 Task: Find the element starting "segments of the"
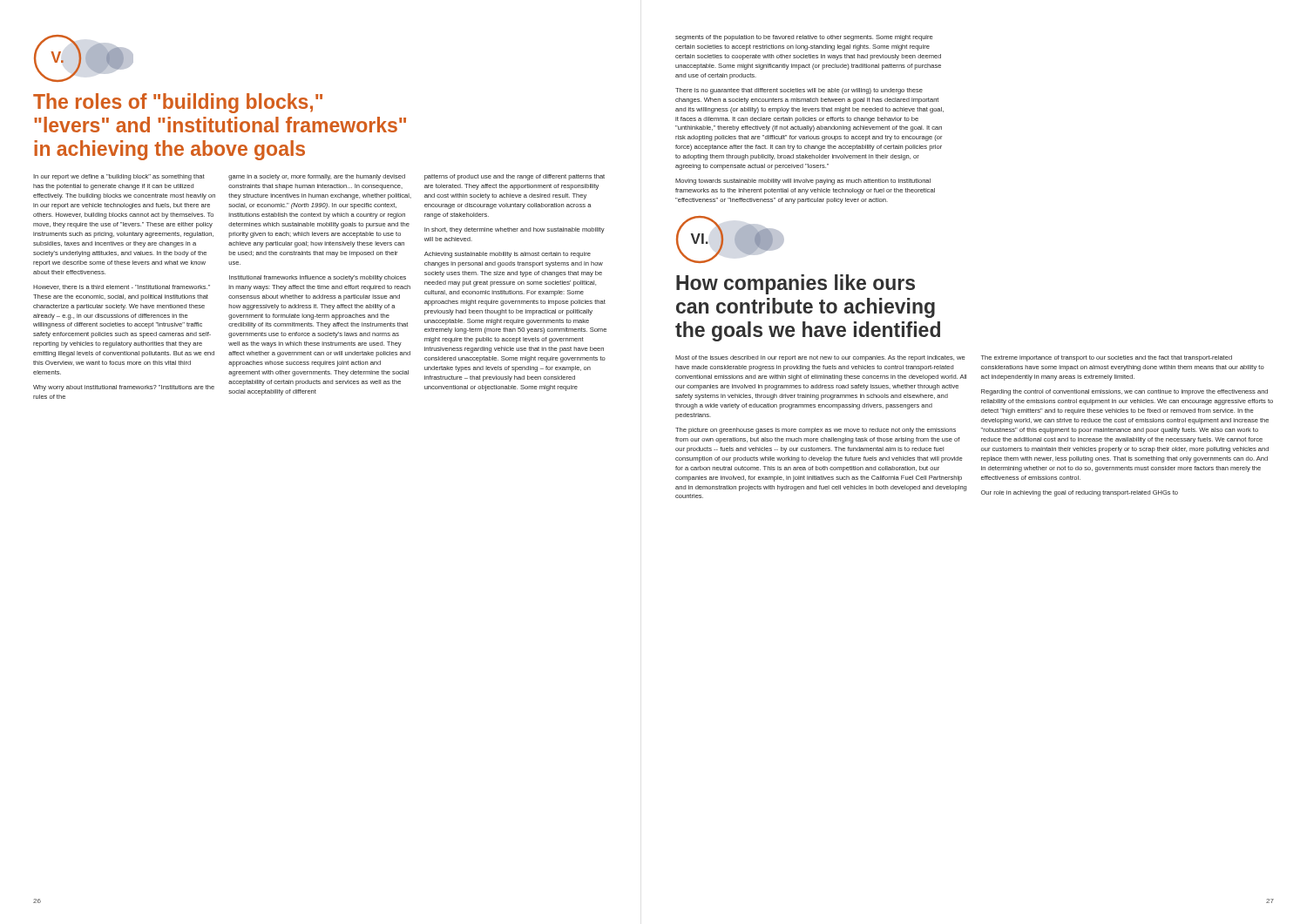810,119
